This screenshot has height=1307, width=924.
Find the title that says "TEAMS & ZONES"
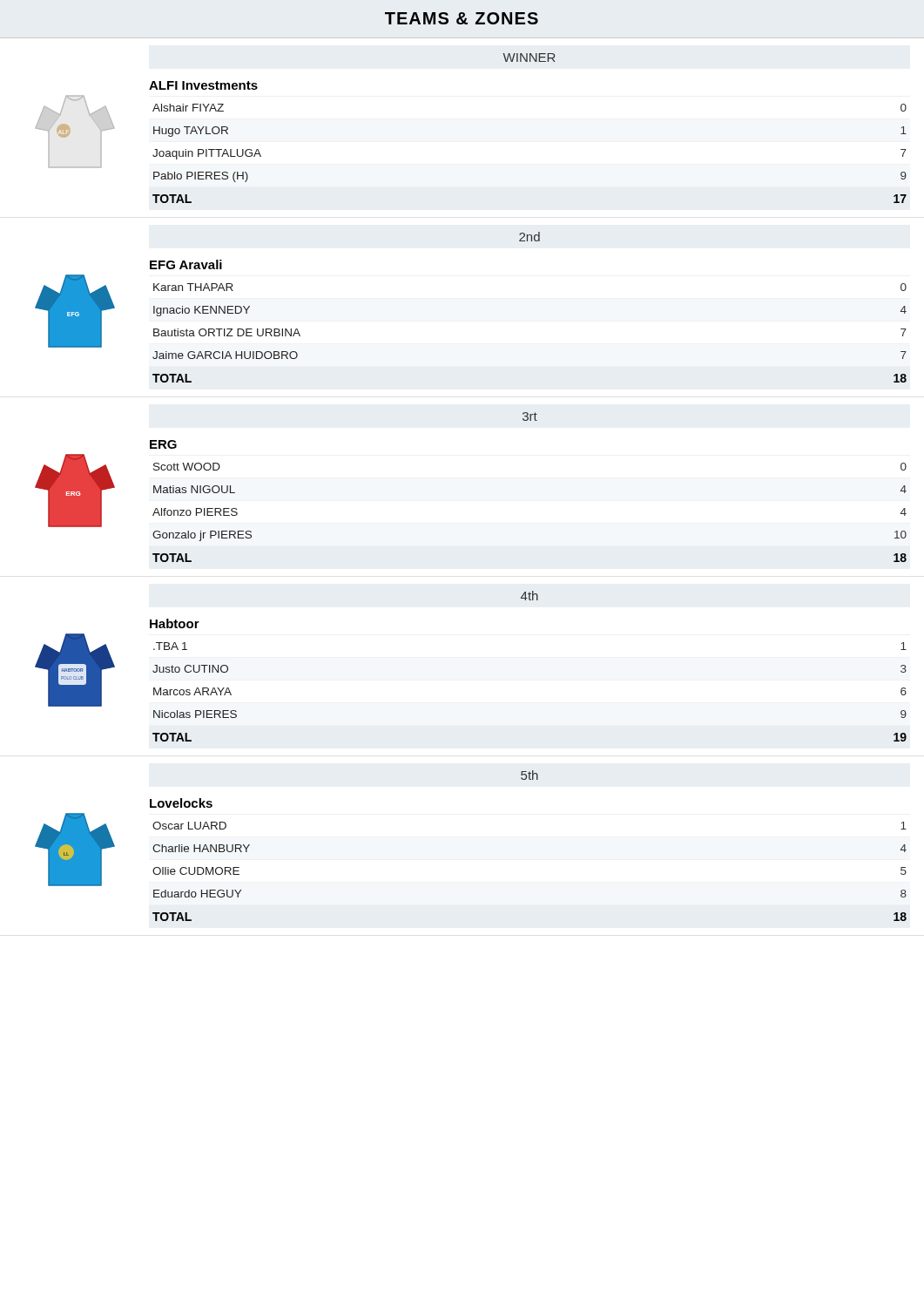coord(462,18)
